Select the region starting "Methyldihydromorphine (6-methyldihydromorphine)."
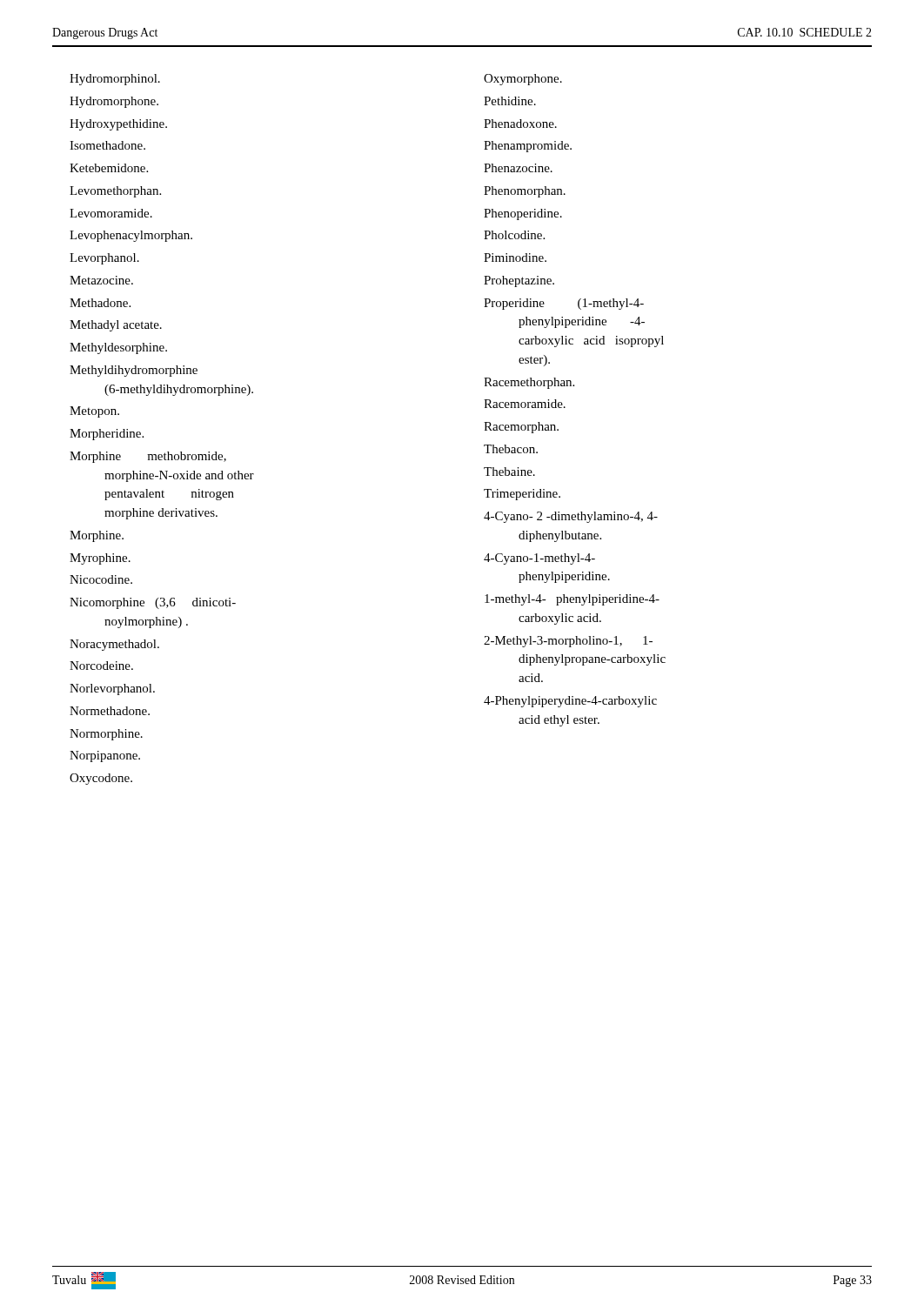The image size is (924, 1305). (162, 379)
